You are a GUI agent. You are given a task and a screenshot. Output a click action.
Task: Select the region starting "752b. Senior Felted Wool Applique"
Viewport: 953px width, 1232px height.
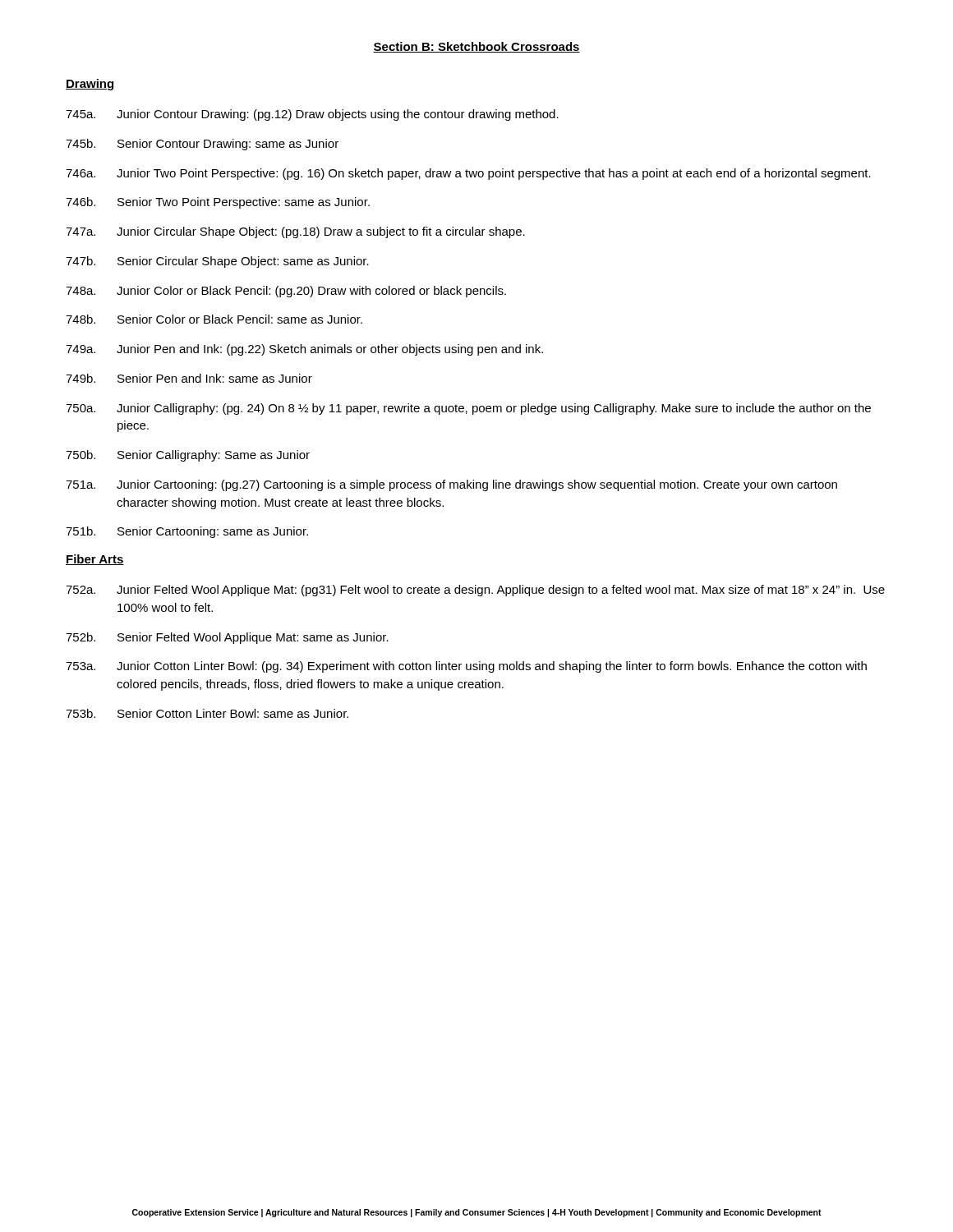pos(227,638)
